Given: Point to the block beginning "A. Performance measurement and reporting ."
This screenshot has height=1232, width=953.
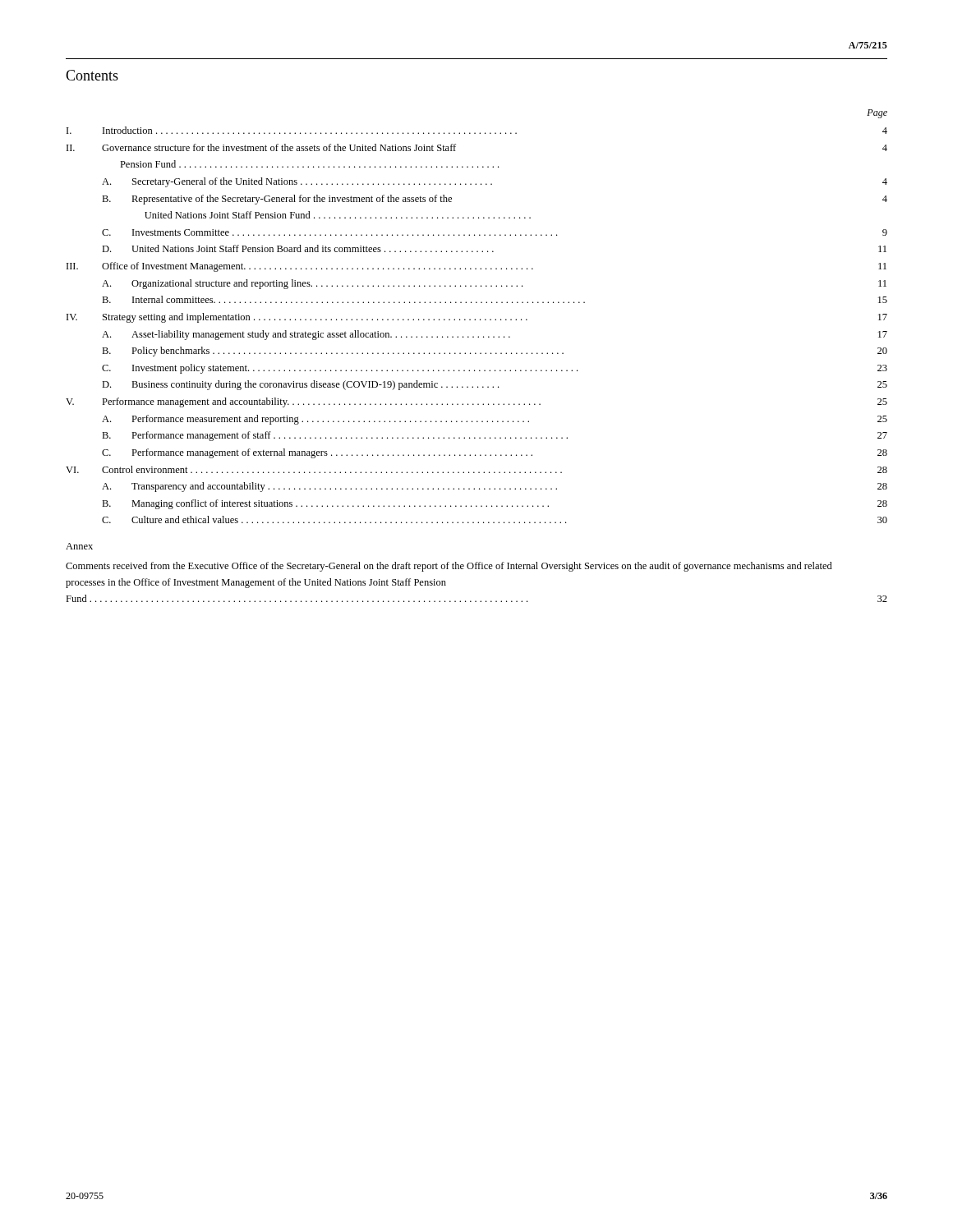Looking at the screenshot, I should pos(495,419).
